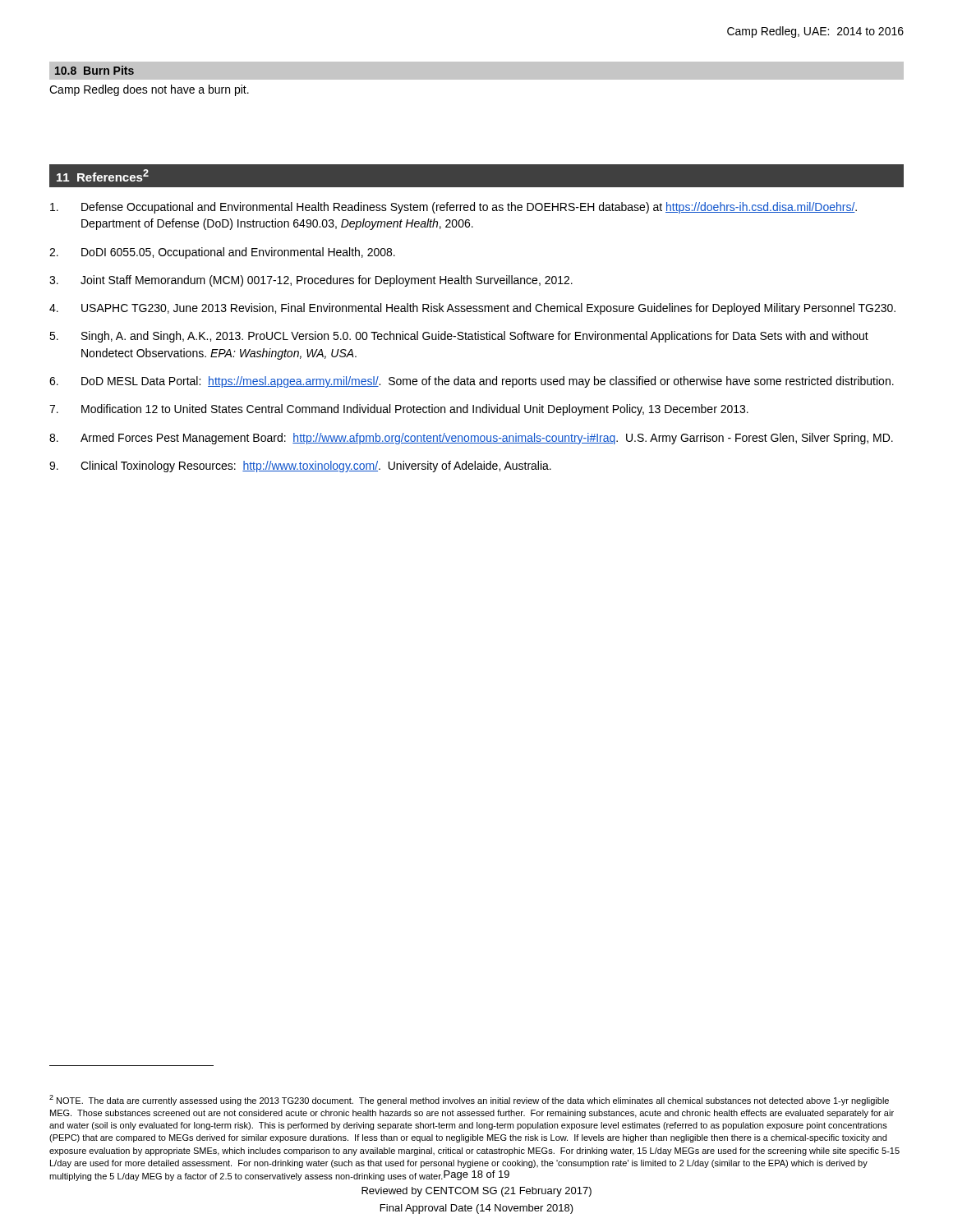Image resolution: width=953 pixels, height=1232 pixels.
Task: Point to the block starting "7. Modification 12 to United"
Action: (476, 409)
